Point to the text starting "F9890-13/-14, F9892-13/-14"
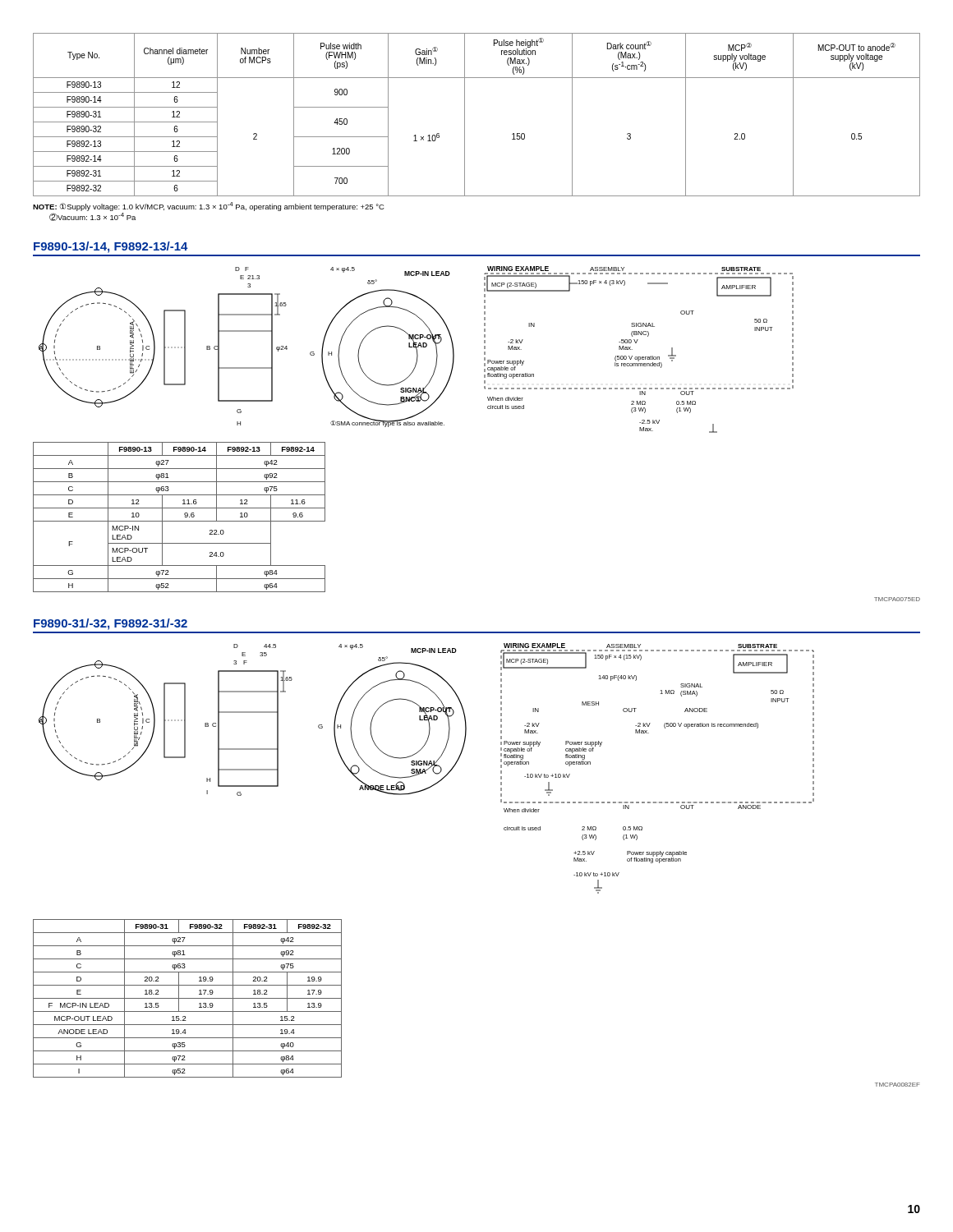Viewport: 953px width, 1232px height. click(110, 246)
